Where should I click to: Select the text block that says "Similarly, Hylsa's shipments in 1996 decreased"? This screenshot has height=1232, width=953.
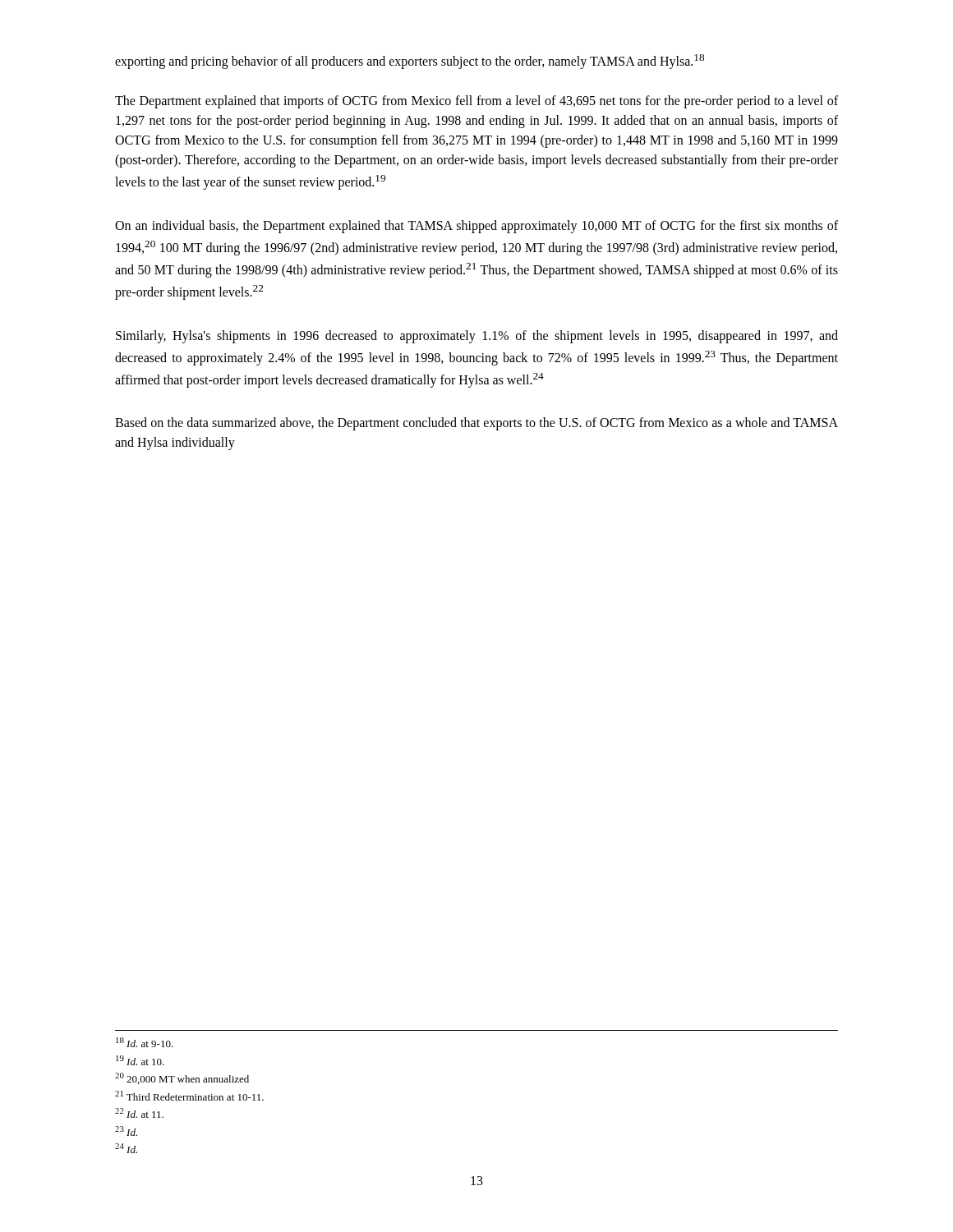(x=476, y=358)
